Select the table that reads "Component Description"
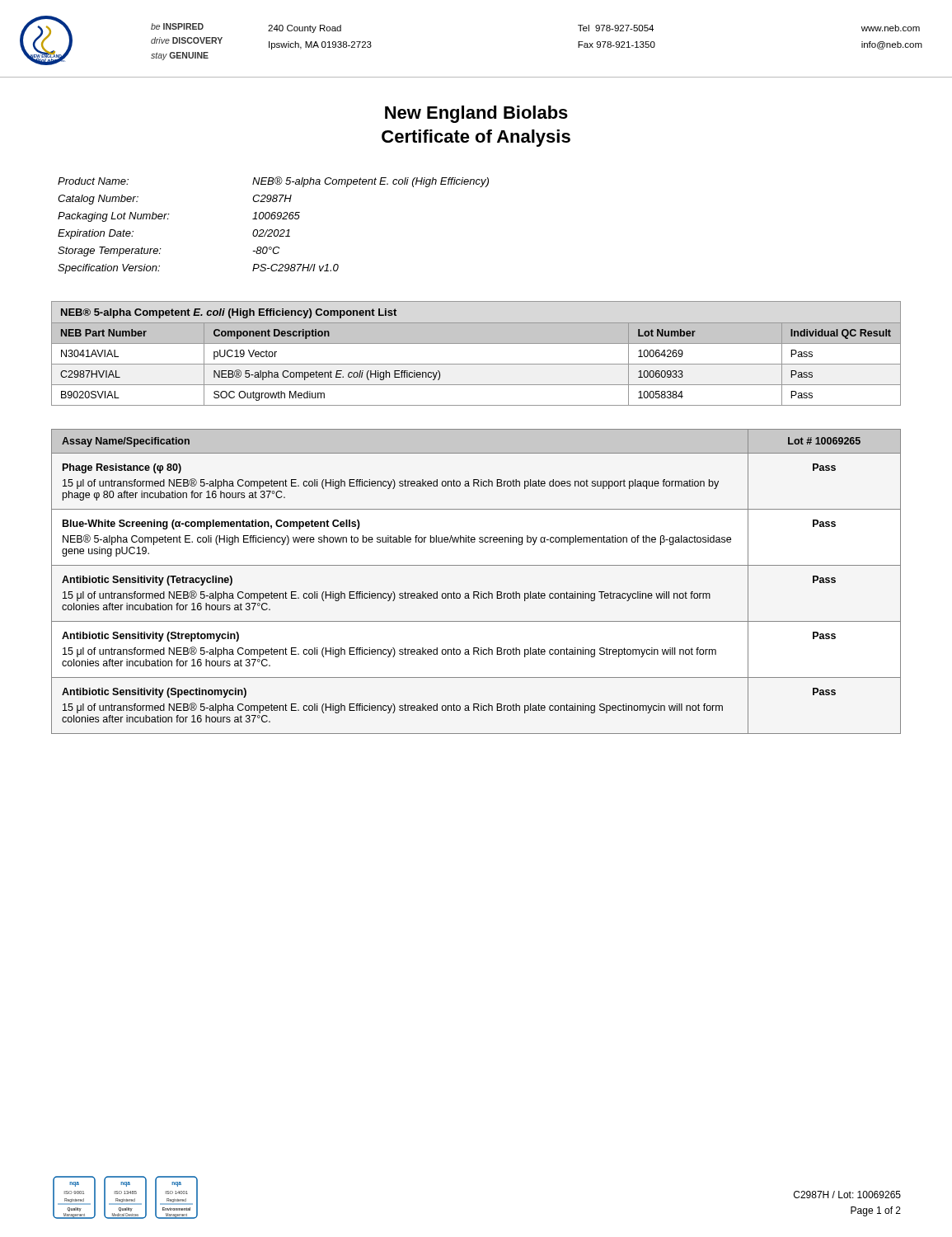The width and height of the screenshot is (952, 1237). [476, 364]
